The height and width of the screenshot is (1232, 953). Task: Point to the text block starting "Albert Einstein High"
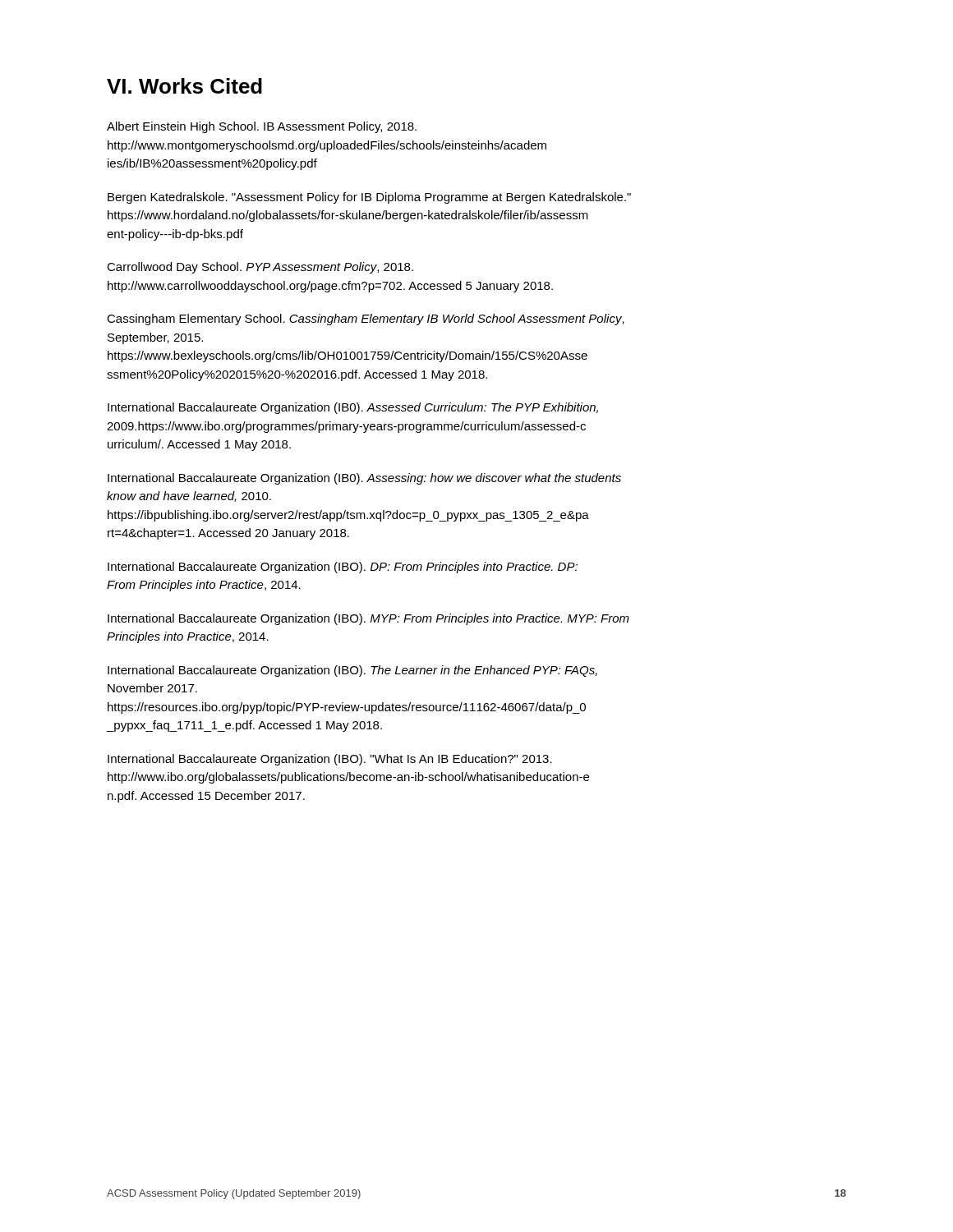tap(476, 145)
